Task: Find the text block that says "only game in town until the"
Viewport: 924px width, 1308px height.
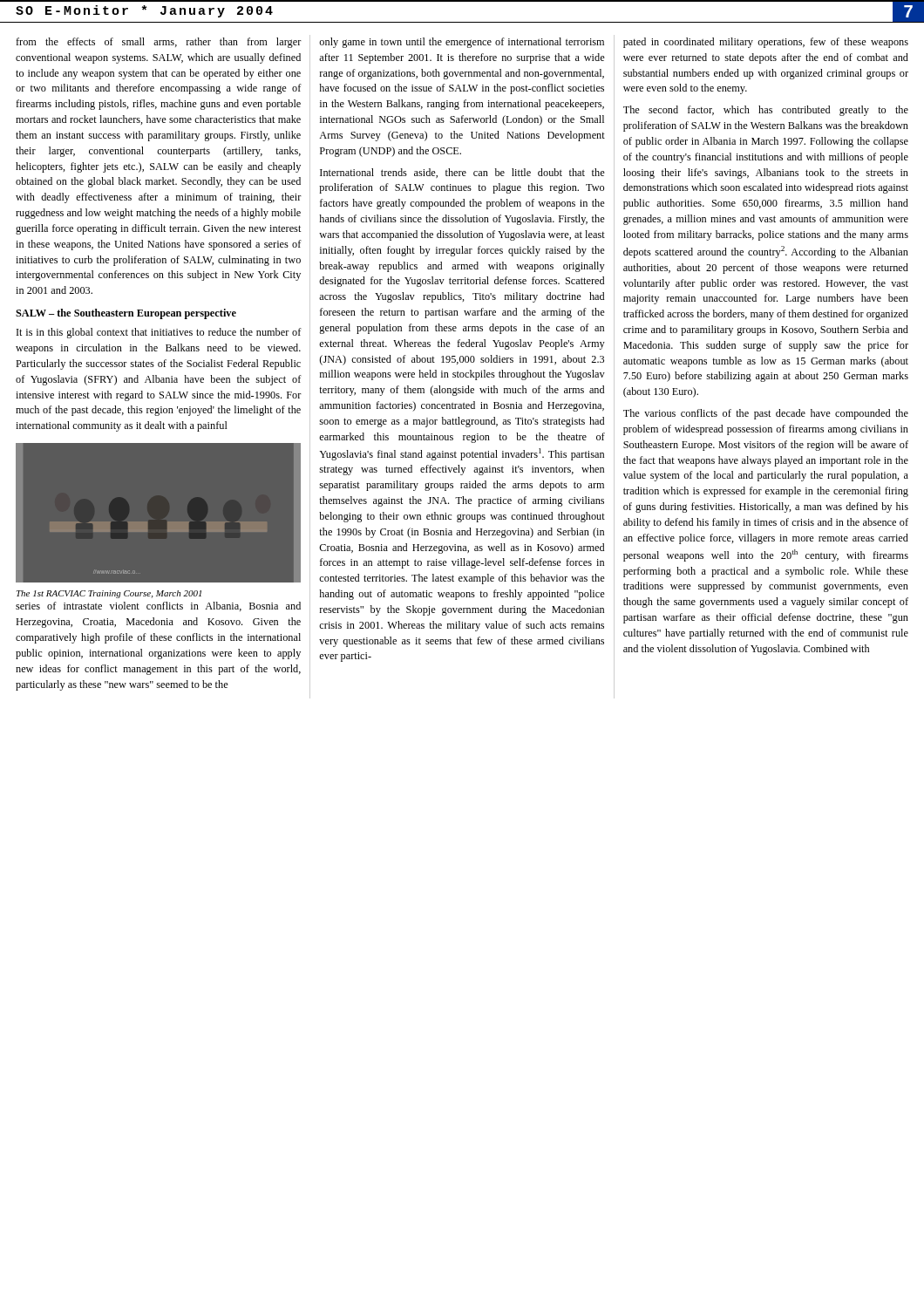Action: click(462, 350)
